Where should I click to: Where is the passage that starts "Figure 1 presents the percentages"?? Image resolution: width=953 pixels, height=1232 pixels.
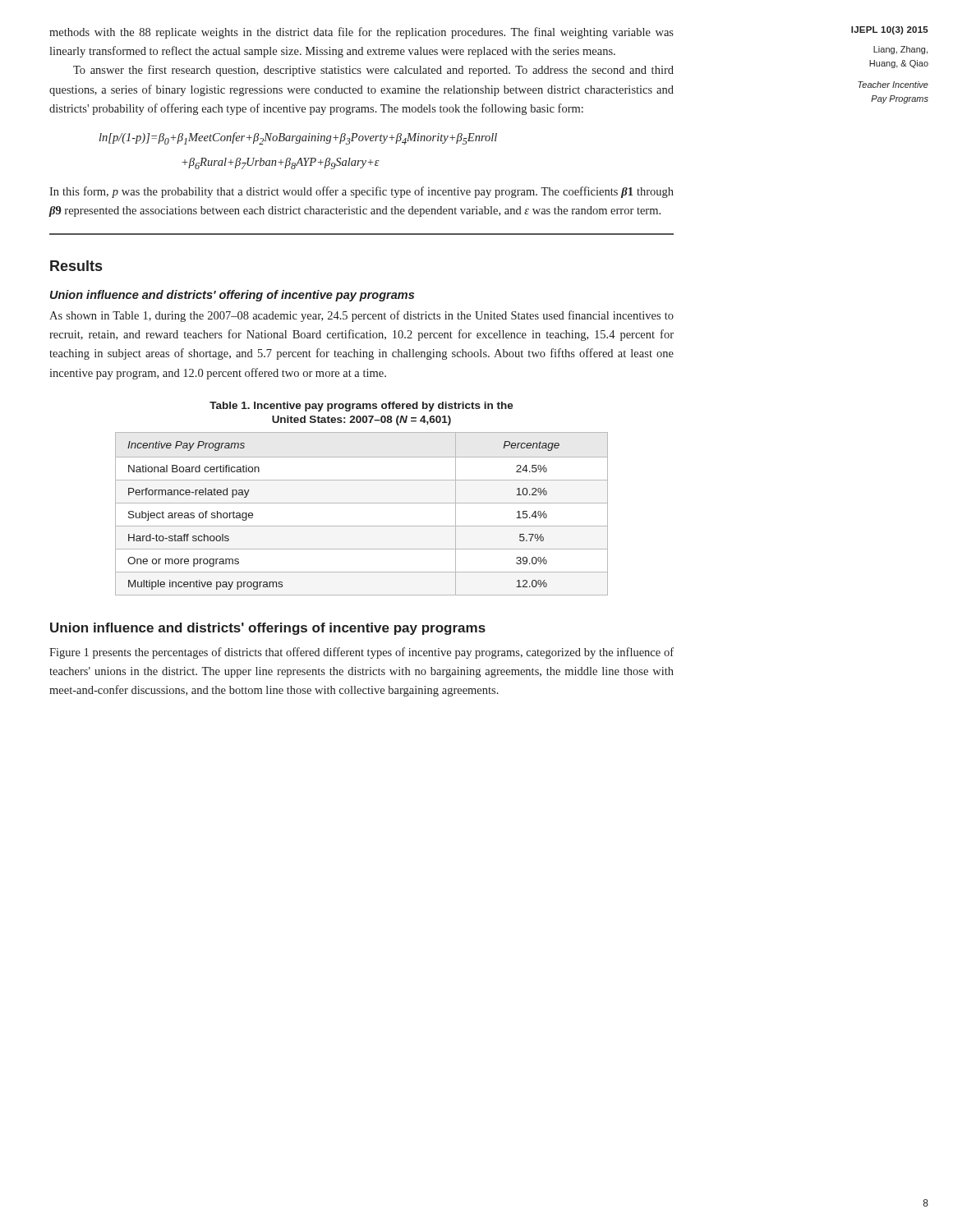point(361,671)
